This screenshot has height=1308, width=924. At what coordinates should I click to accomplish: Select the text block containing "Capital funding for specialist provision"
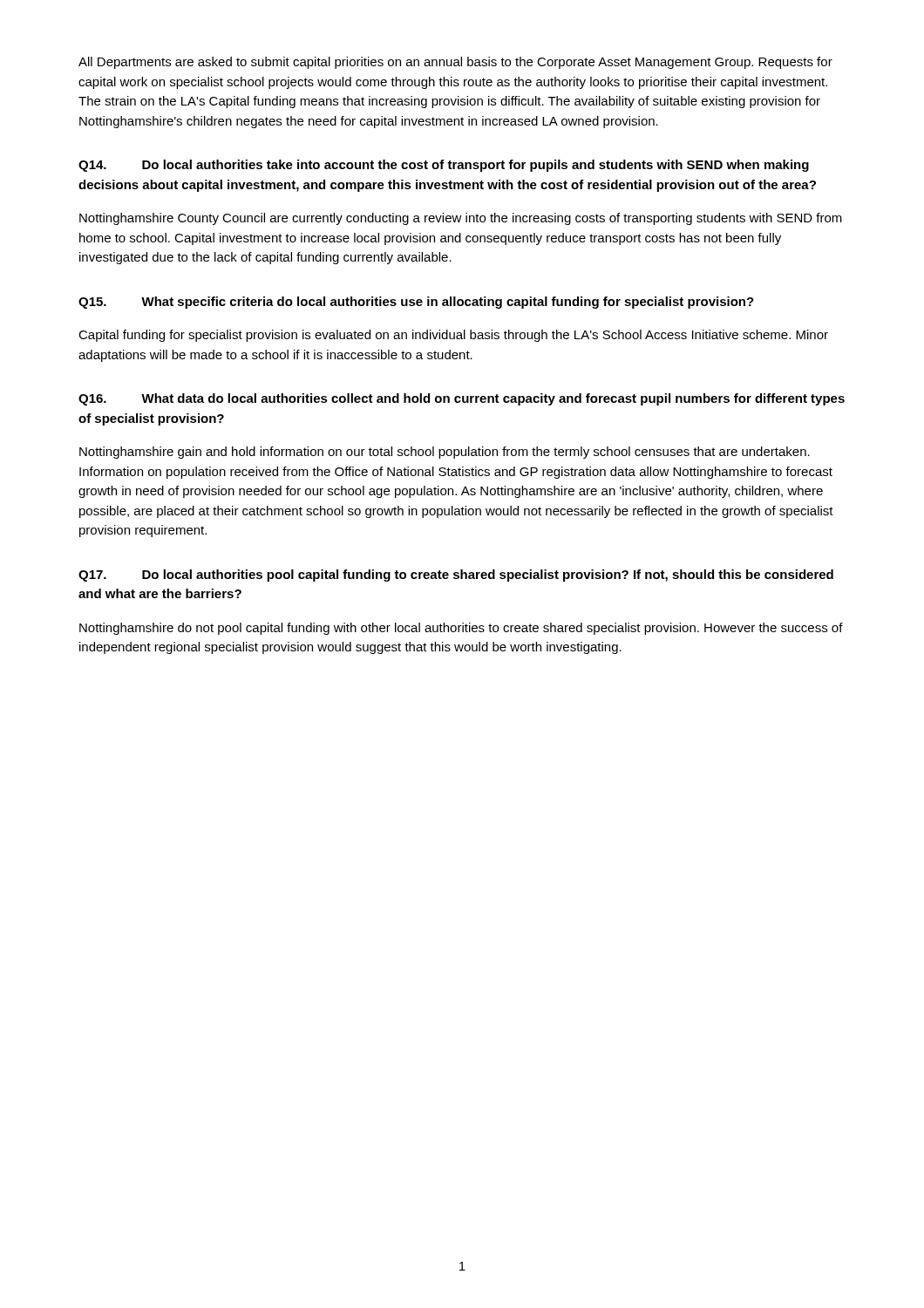pos(453,344)
